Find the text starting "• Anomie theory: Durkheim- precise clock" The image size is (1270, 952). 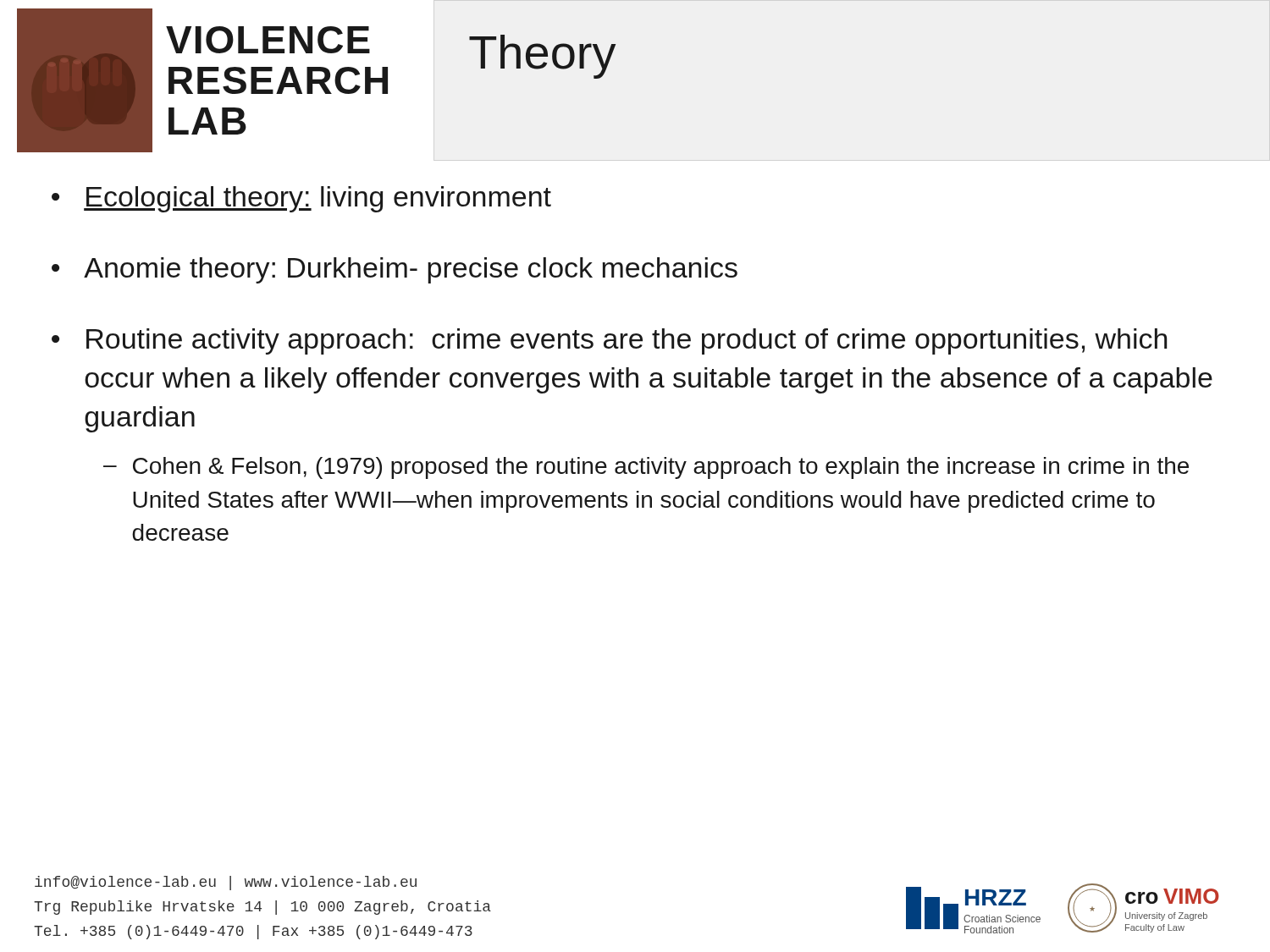coord(395,268)
